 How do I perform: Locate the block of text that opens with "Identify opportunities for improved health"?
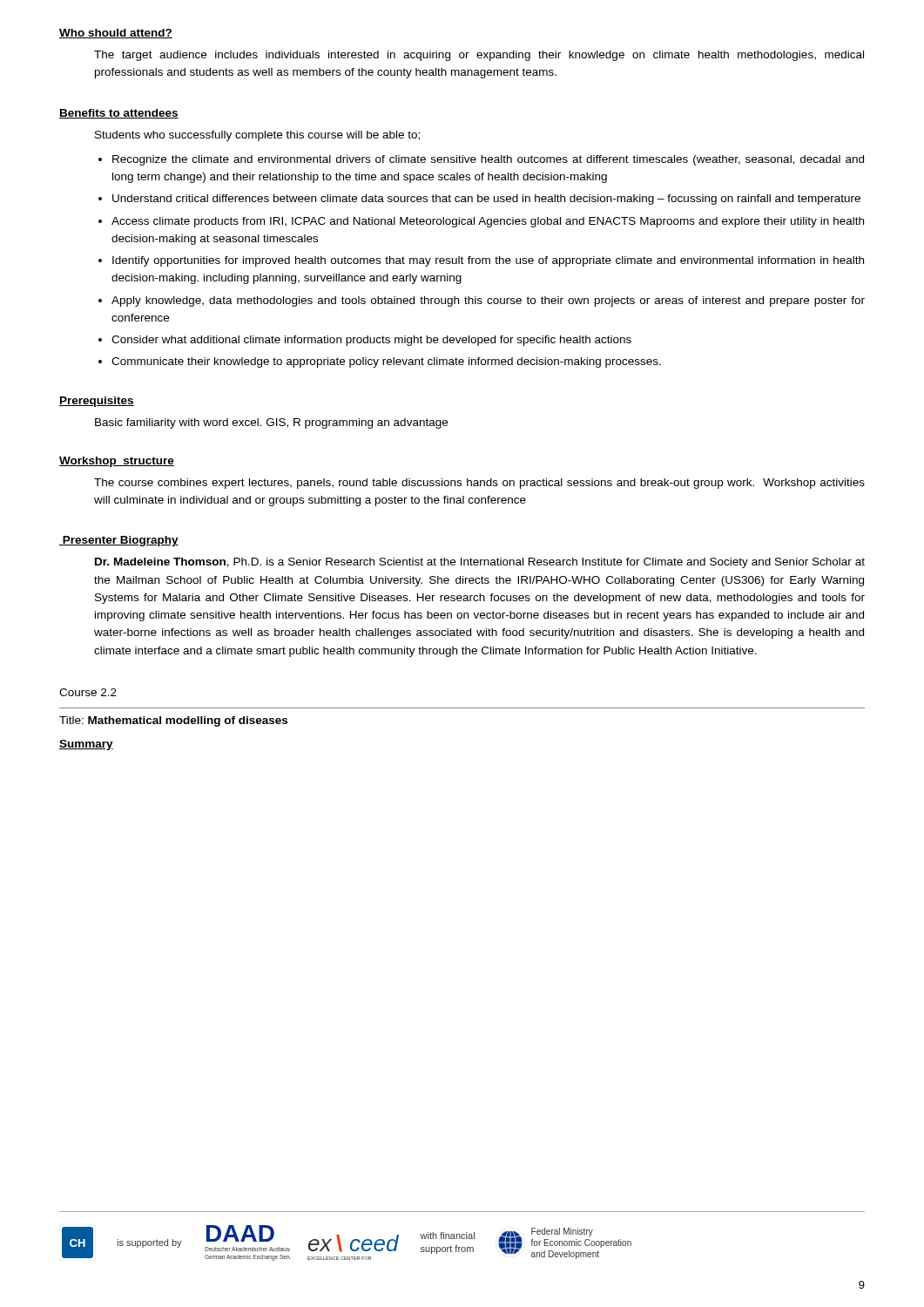pyautogui.click(x=488, y=269)
